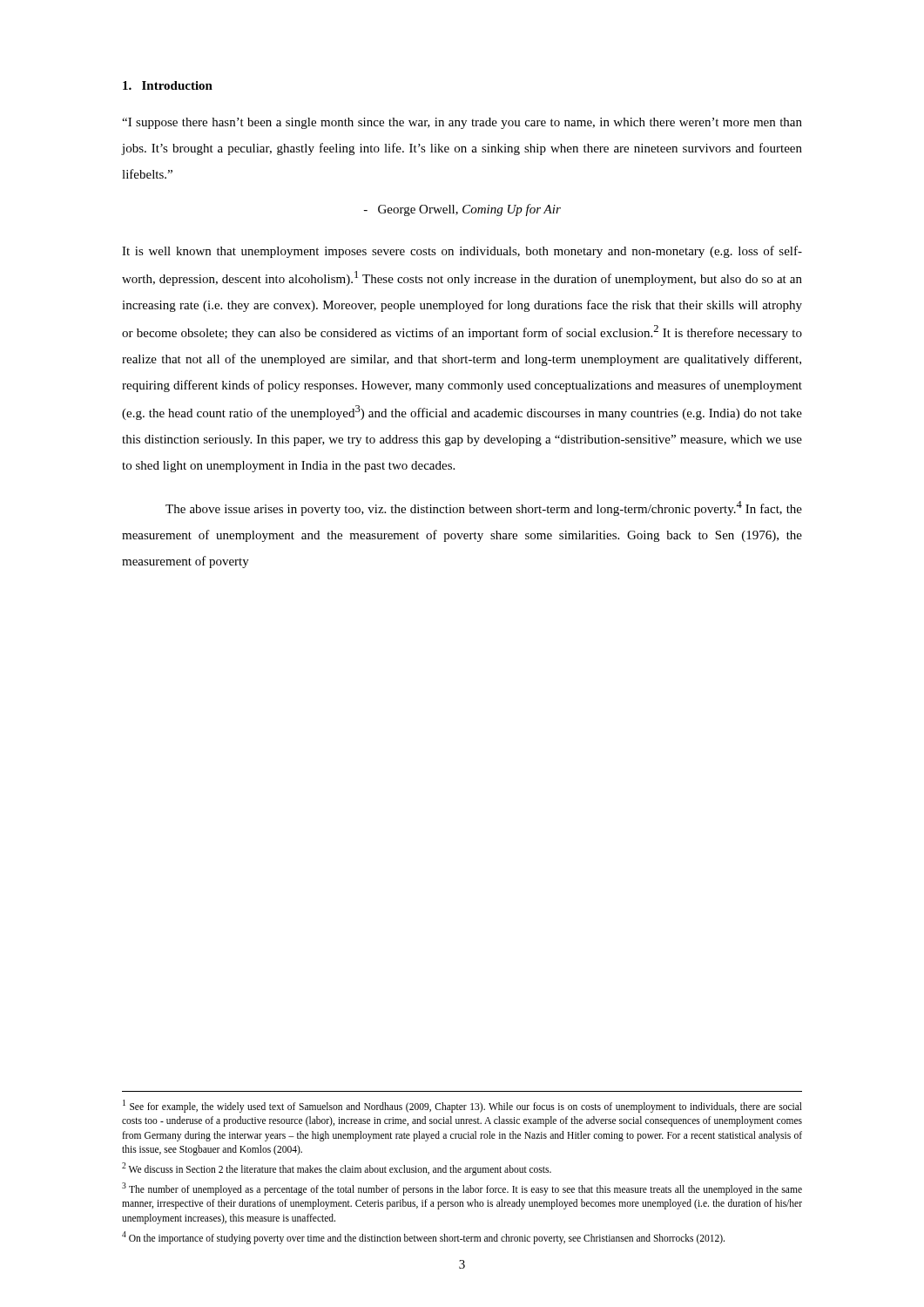Select the footnote that reads "2 We discuss in Section 2 the literature"
The image size is (924, 1307).
point(337,1168)
